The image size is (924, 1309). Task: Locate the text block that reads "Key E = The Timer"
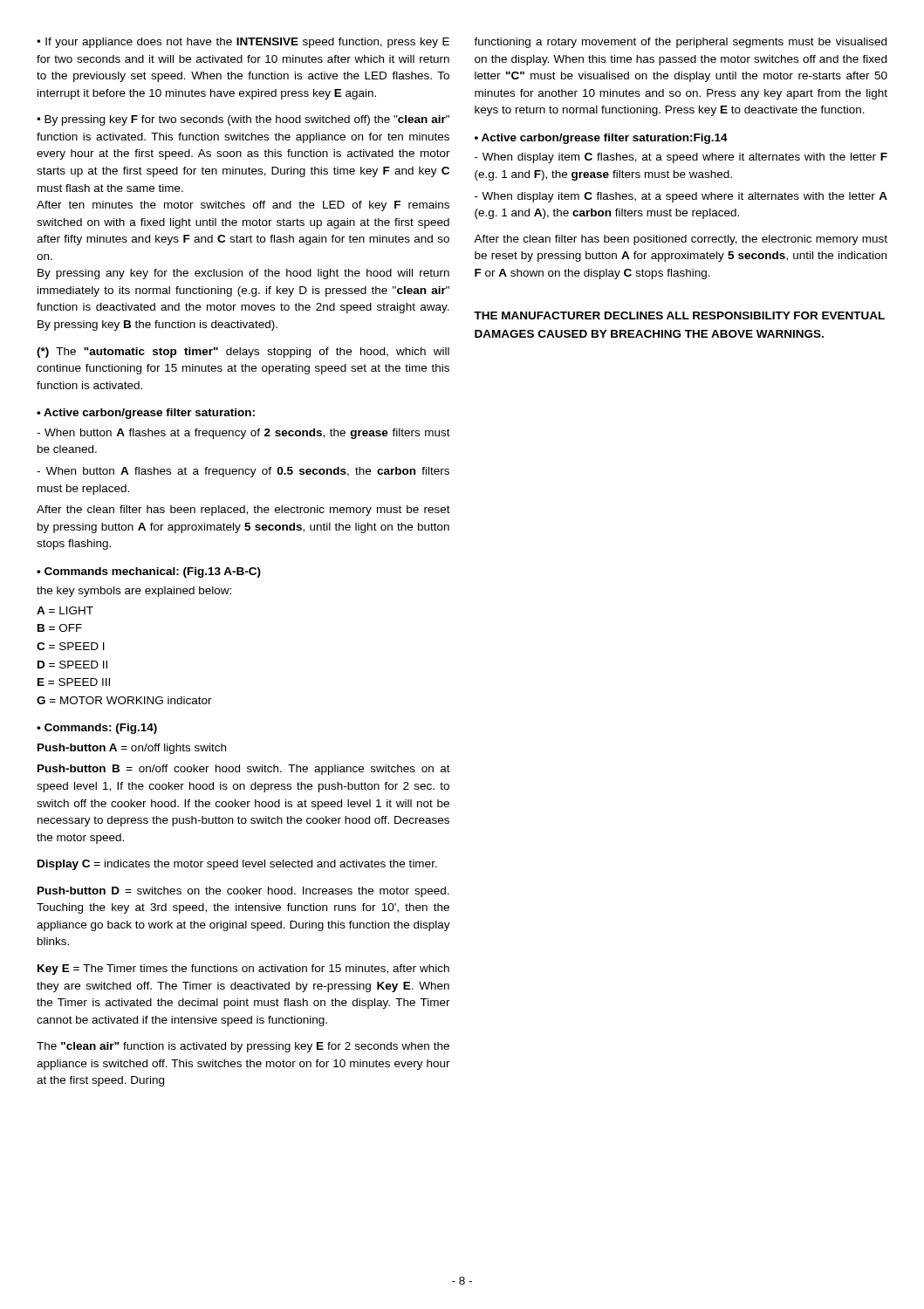243,994
